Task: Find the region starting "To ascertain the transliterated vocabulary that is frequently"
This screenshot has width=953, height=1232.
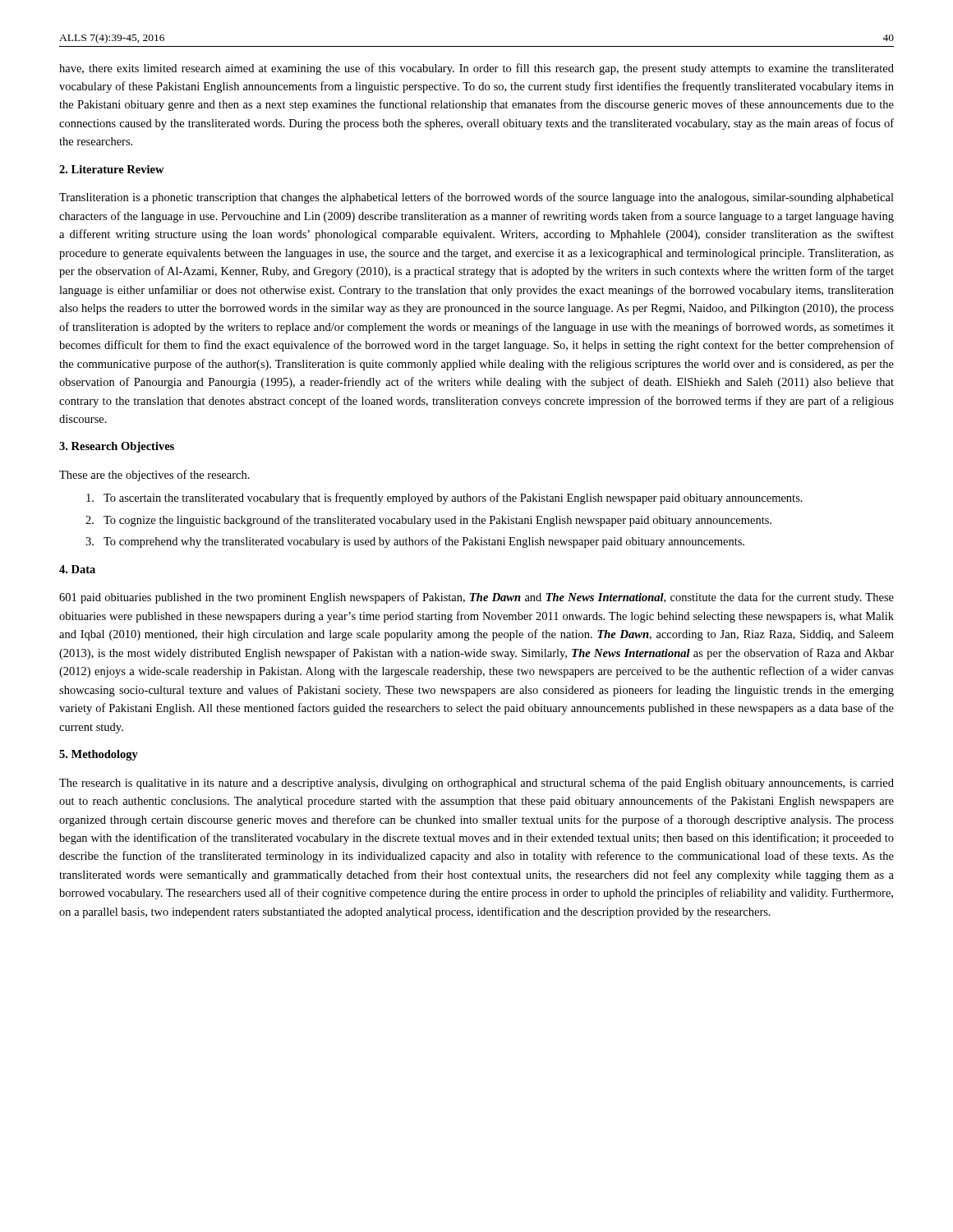Action: point(490,498)
